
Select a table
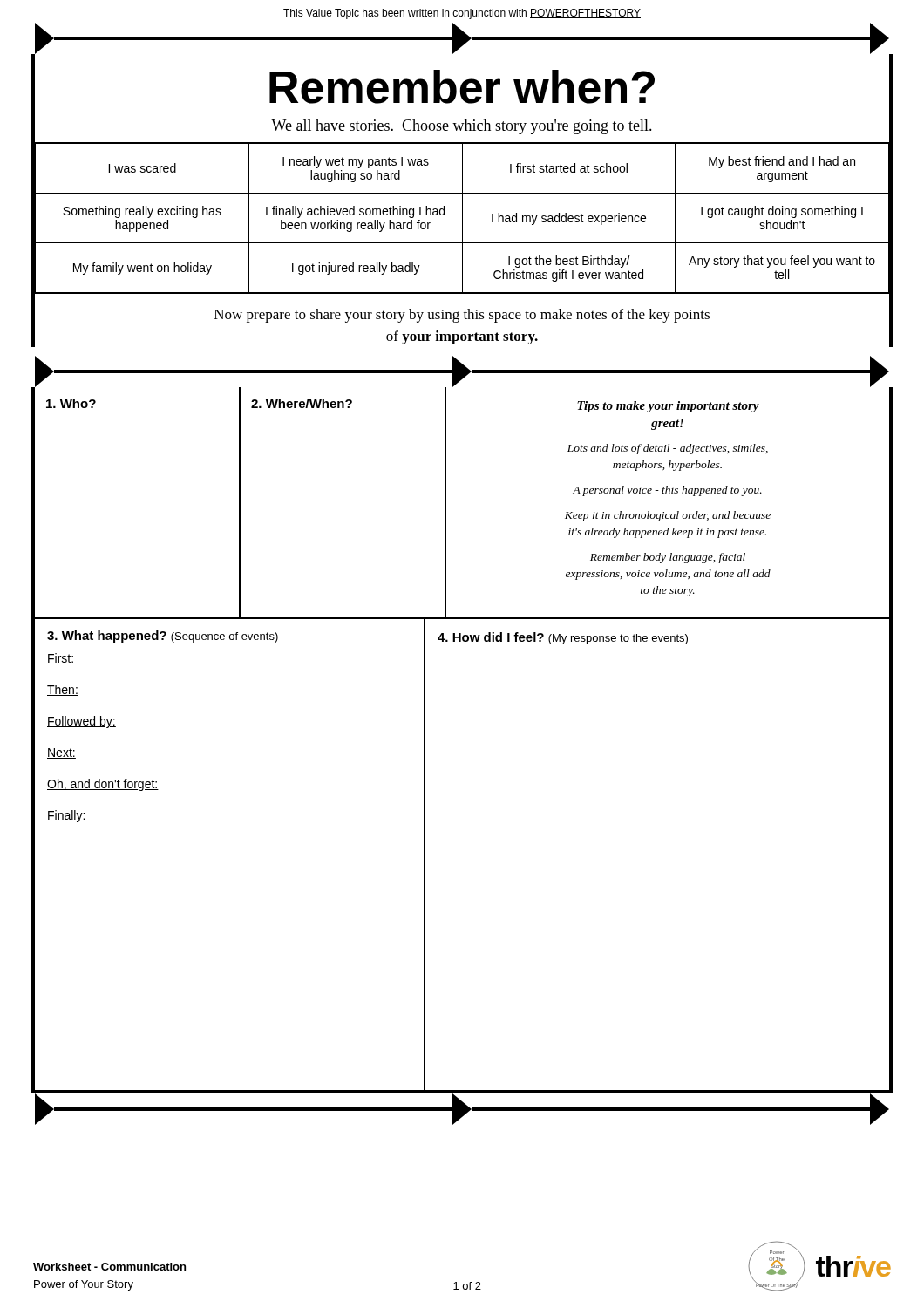[x=462, y=218]
